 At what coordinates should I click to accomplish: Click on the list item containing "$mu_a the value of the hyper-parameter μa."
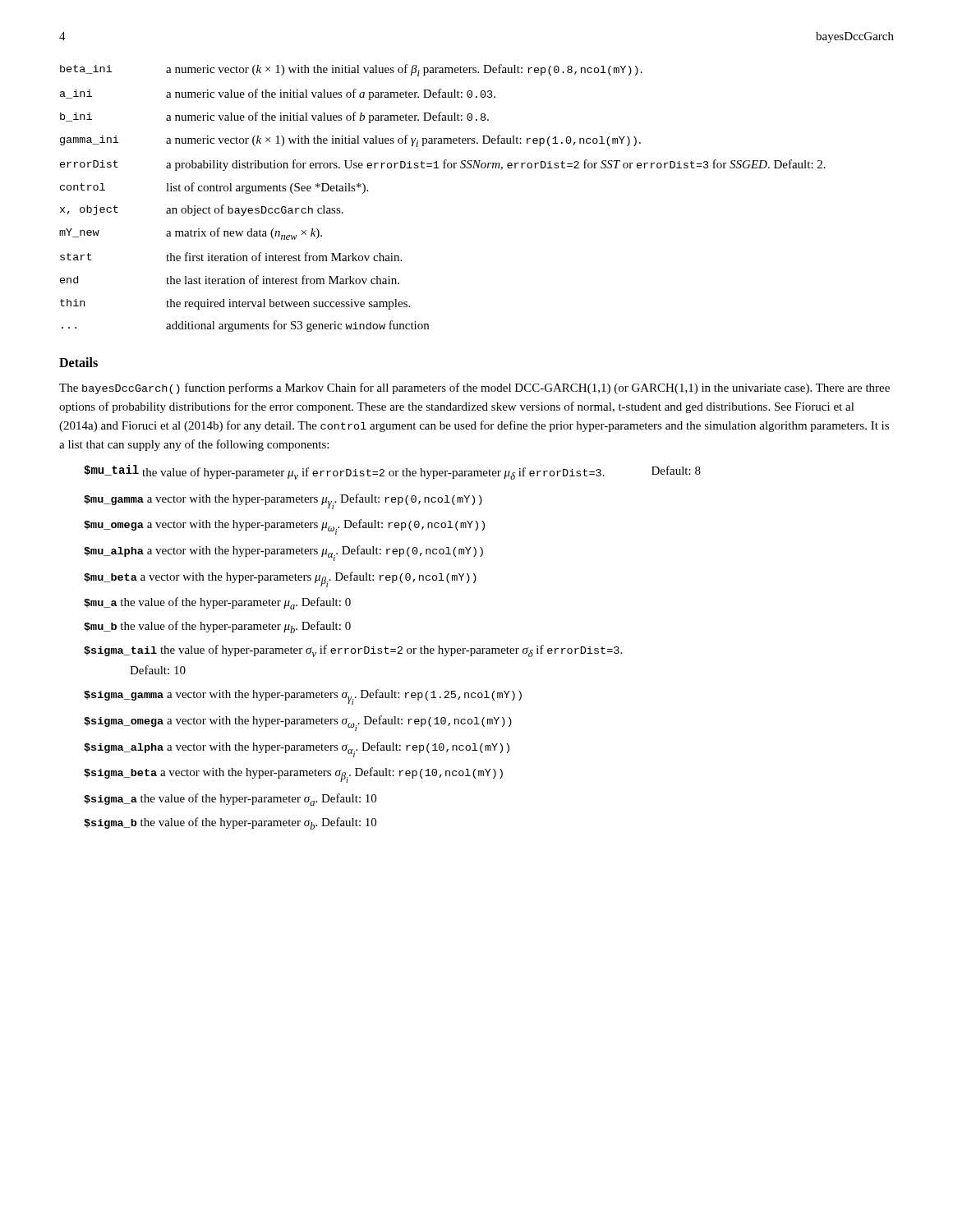(217, 604)
